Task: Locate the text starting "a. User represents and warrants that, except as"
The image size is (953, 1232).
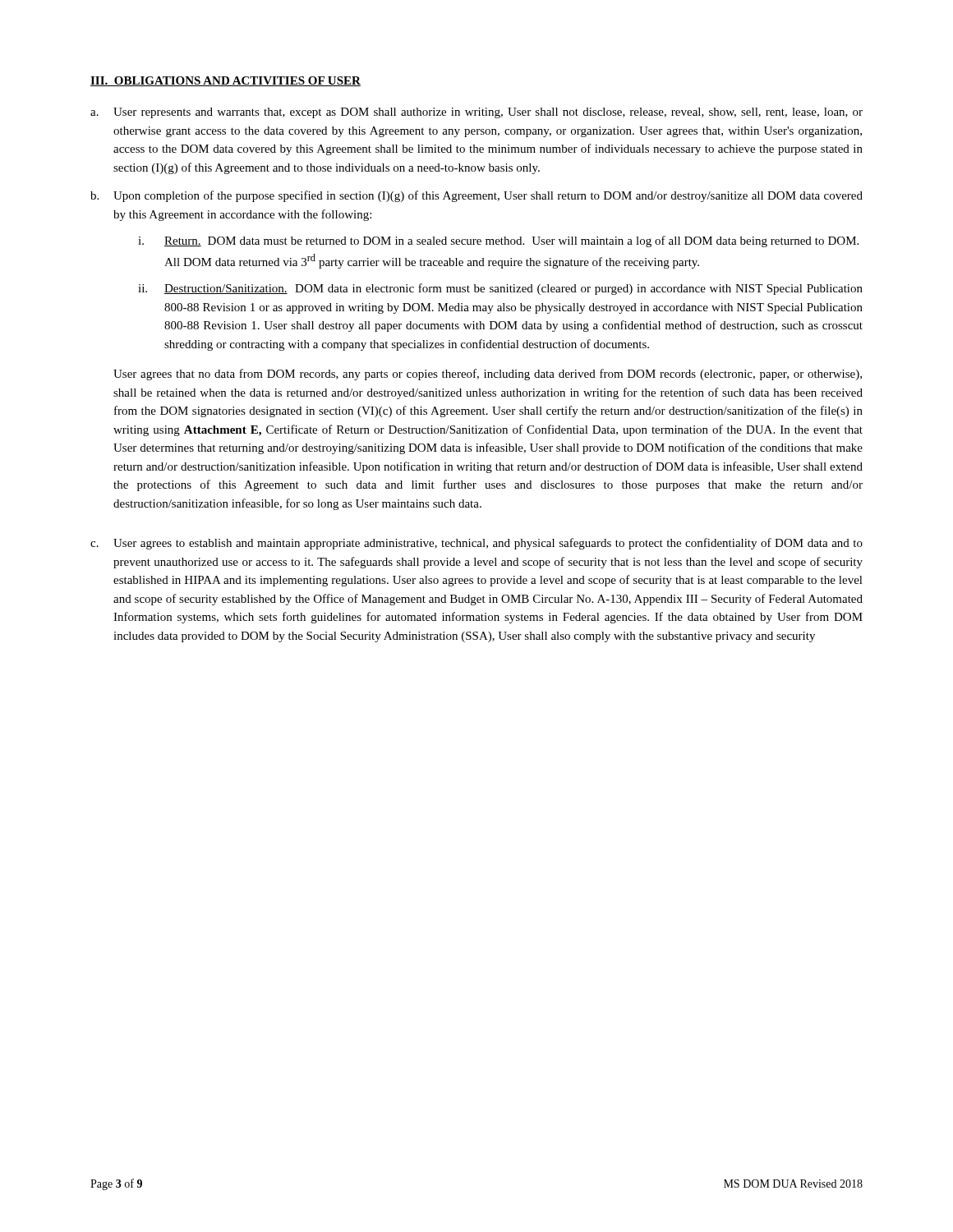Action: (x=476, y=140)
